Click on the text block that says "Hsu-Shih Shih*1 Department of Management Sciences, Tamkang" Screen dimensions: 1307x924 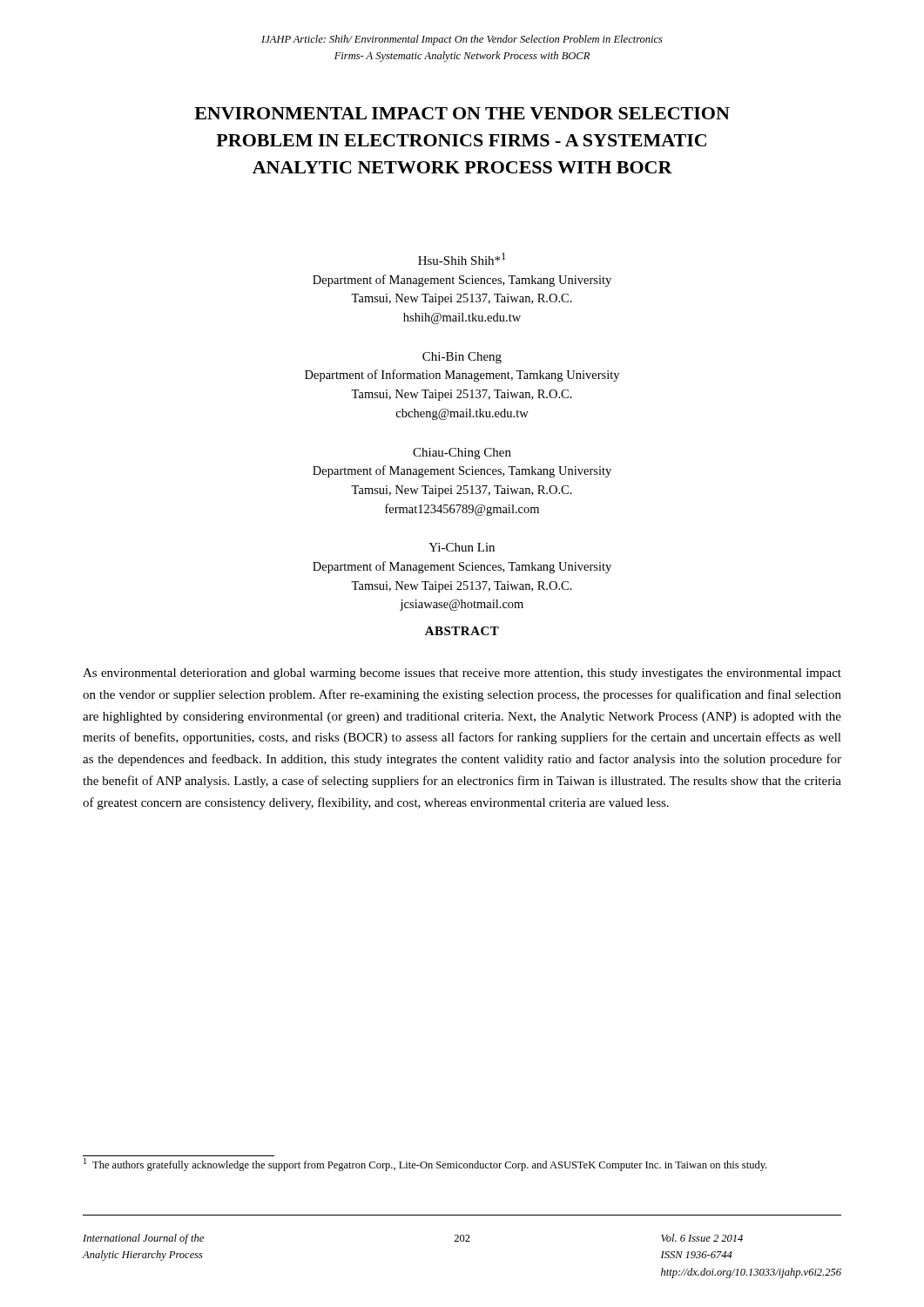(x=462, y=259)
